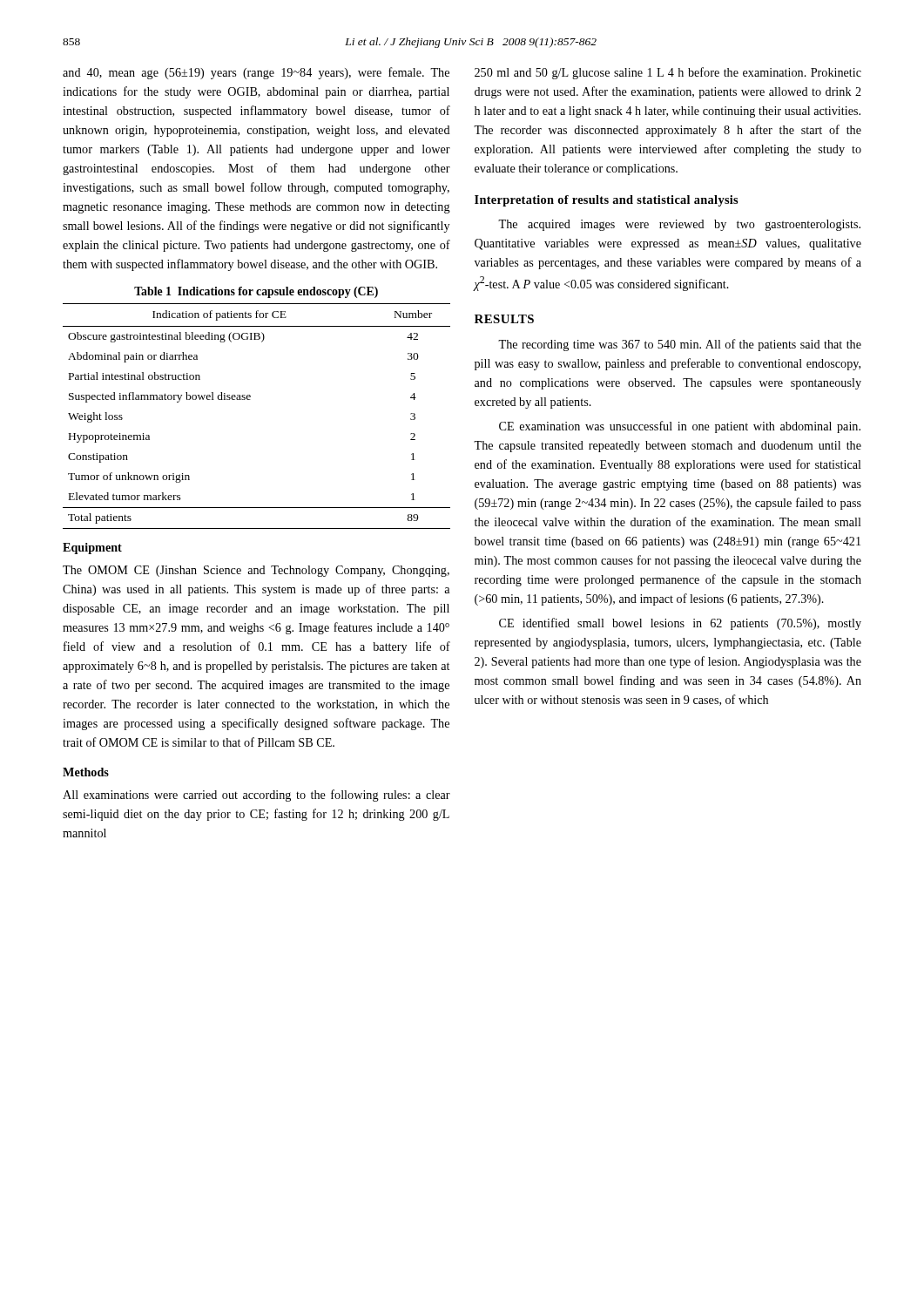Navigate to the region starting "250 ml and 50"
This screenshot has width=924, height=1307.
pyautogui.click(x=668, y=120)
